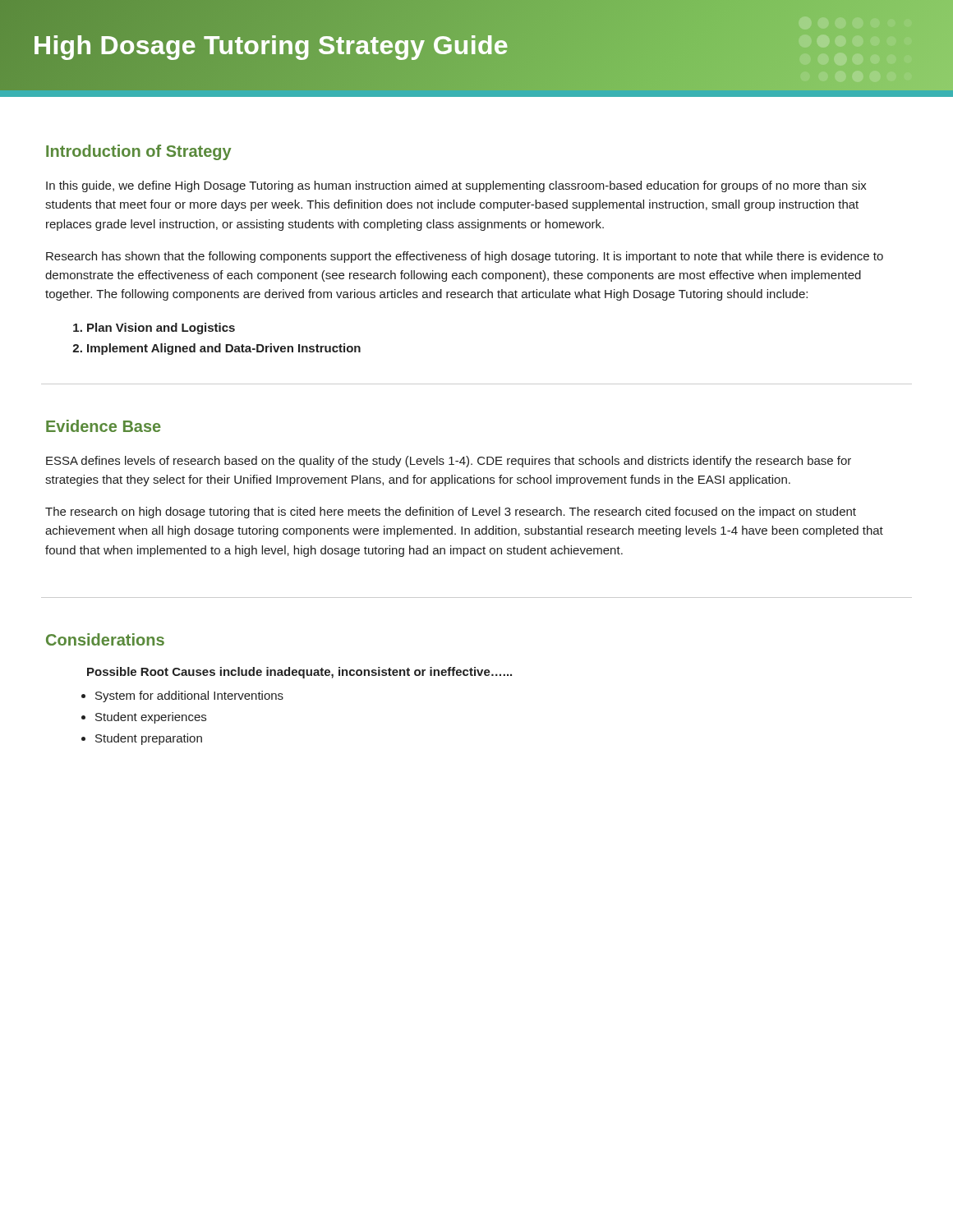Locate the passage starting "Possible Root Causes include inadequate, inconsistent or ineffective…..."
Screen dimensions: 1232x953
point(300,671)
